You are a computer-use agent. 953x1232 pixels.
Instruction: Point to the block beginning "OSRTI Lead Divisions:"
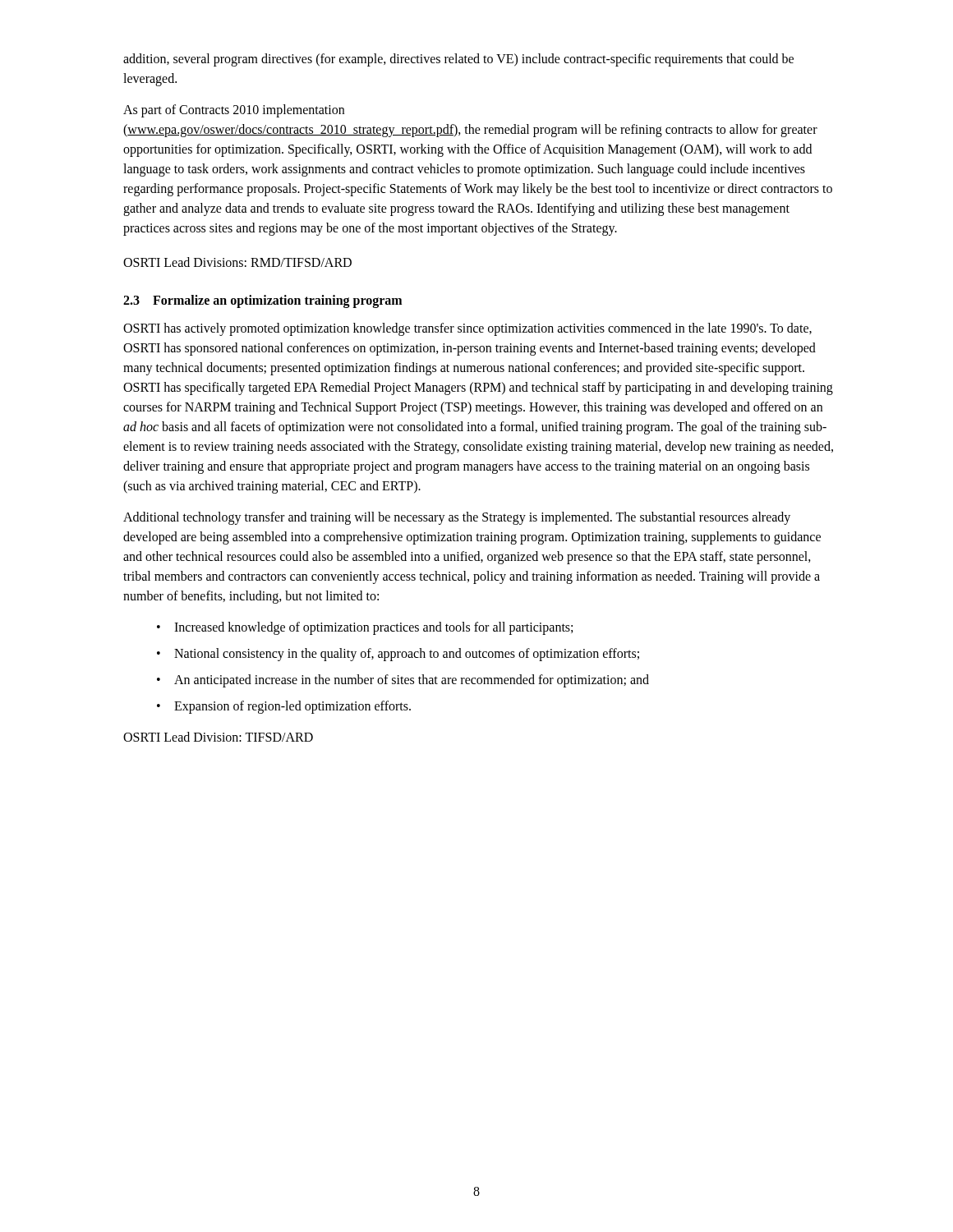coord(237,262)
